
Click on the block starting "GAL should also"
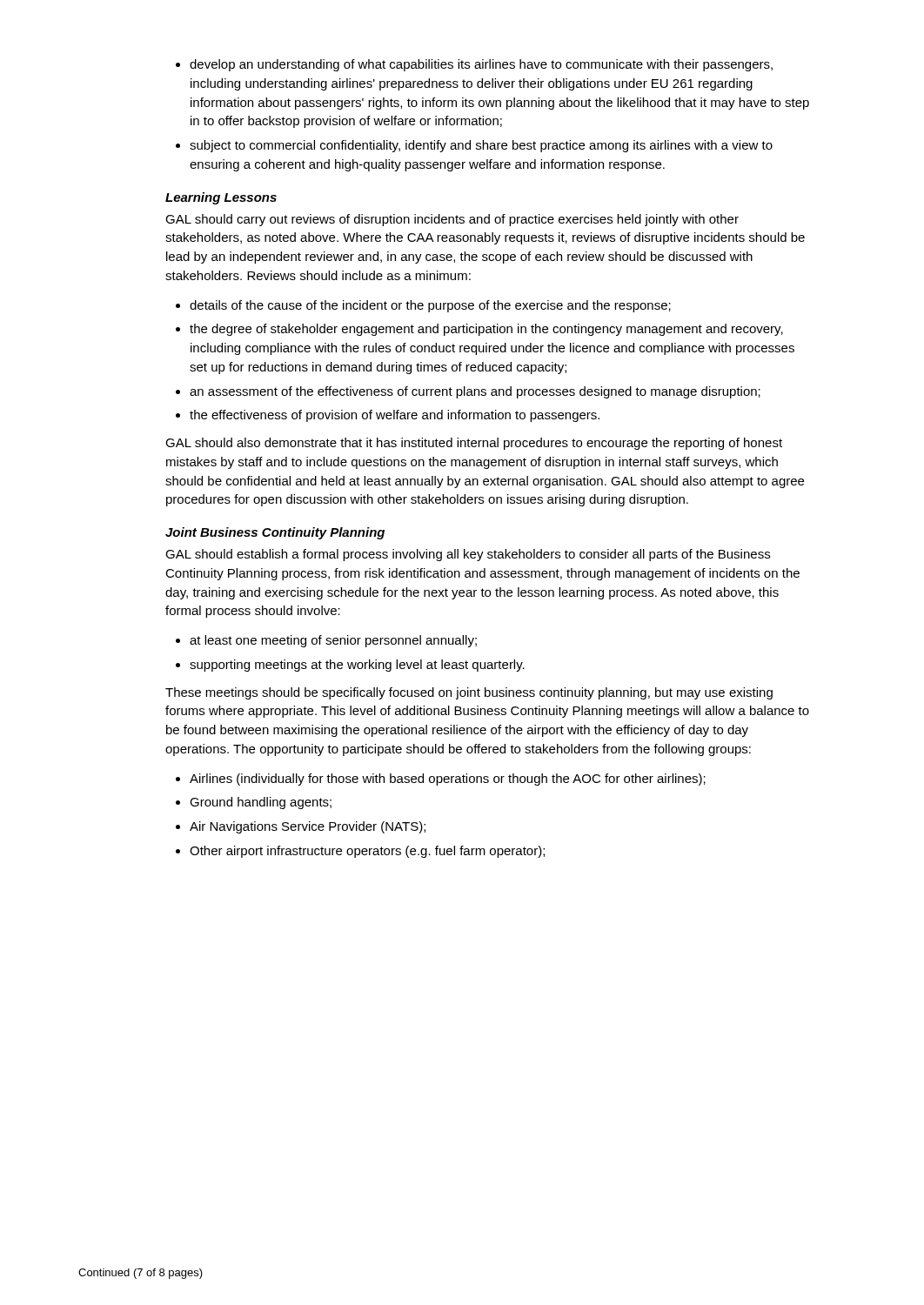(x=488, y=471)
